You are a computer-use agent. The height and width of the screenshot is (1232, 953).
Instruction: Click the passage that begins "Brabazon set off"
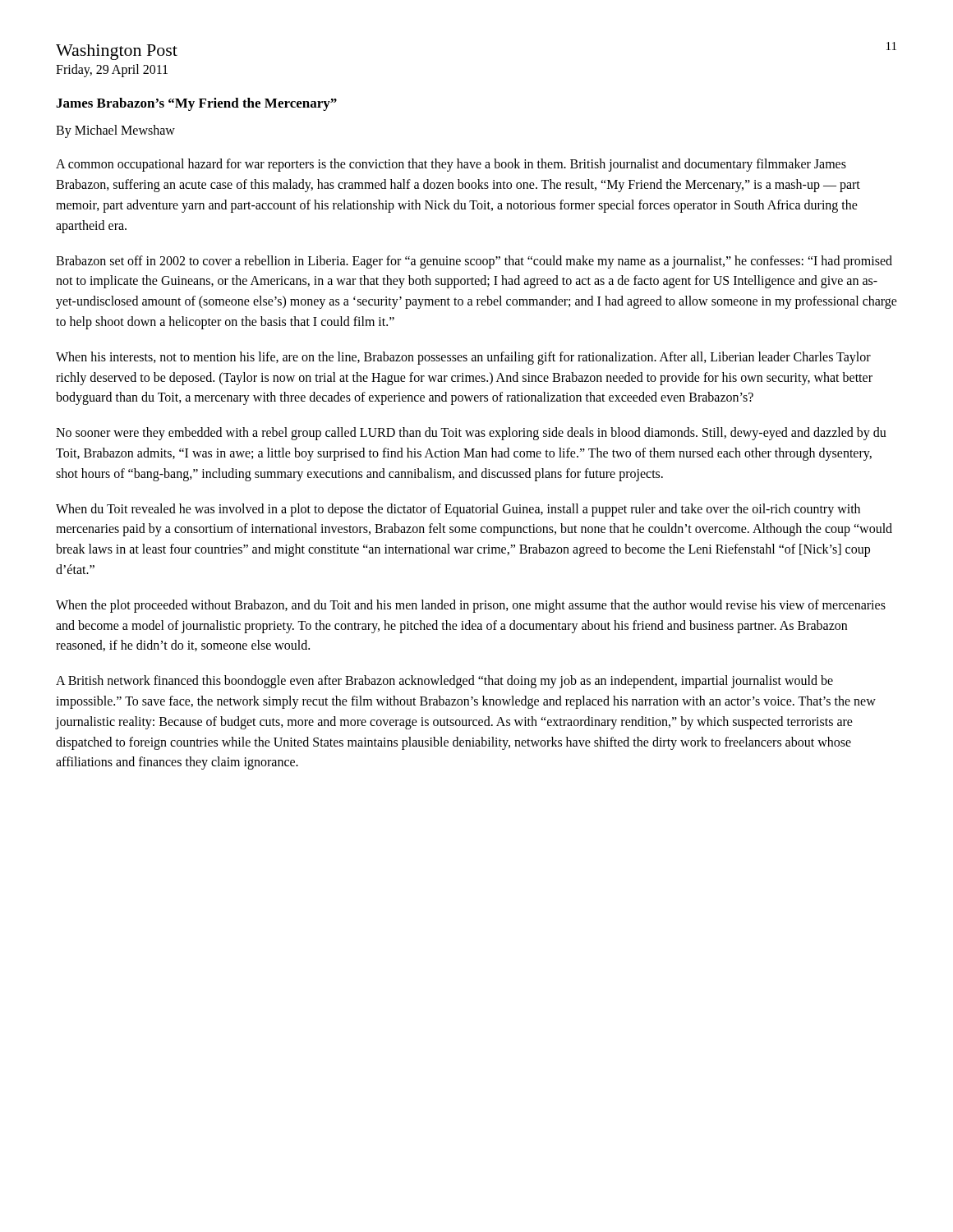click(476, 291)
